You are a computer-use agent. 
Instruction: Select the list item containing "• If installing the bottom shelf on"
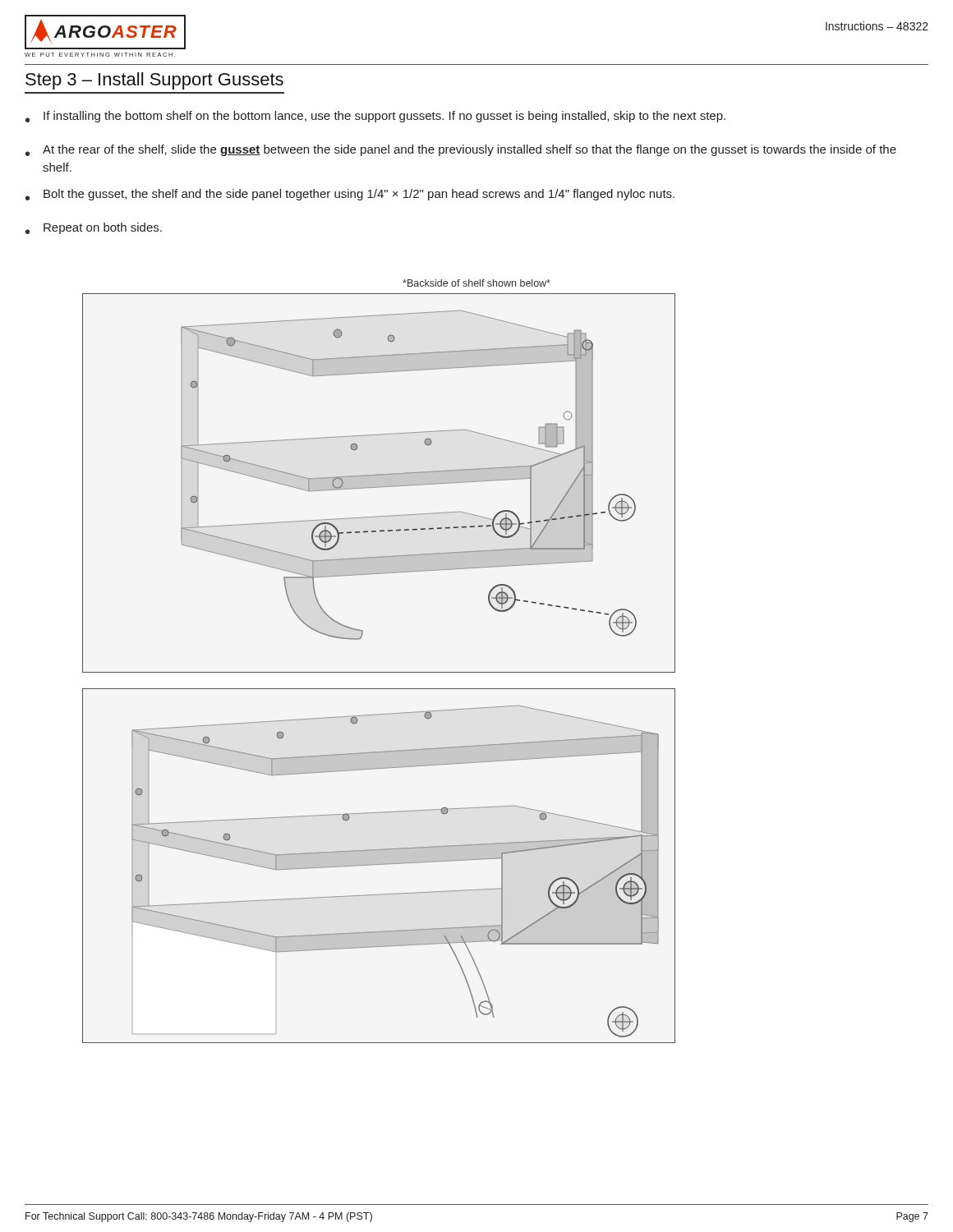coord(476,120)
